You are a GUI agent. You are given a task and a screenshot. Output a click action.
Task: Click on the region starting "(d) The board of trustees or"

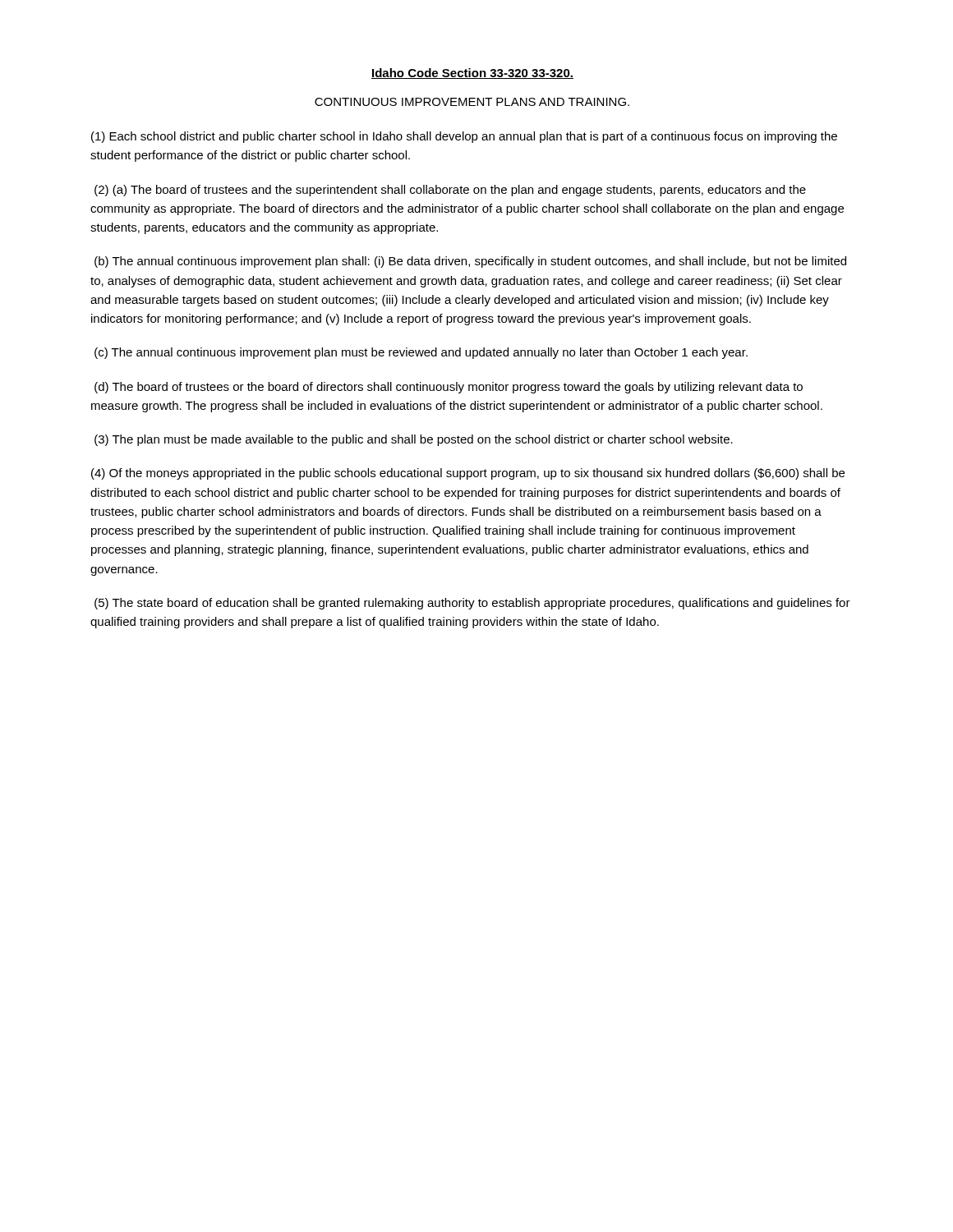(x=457, y=396)
